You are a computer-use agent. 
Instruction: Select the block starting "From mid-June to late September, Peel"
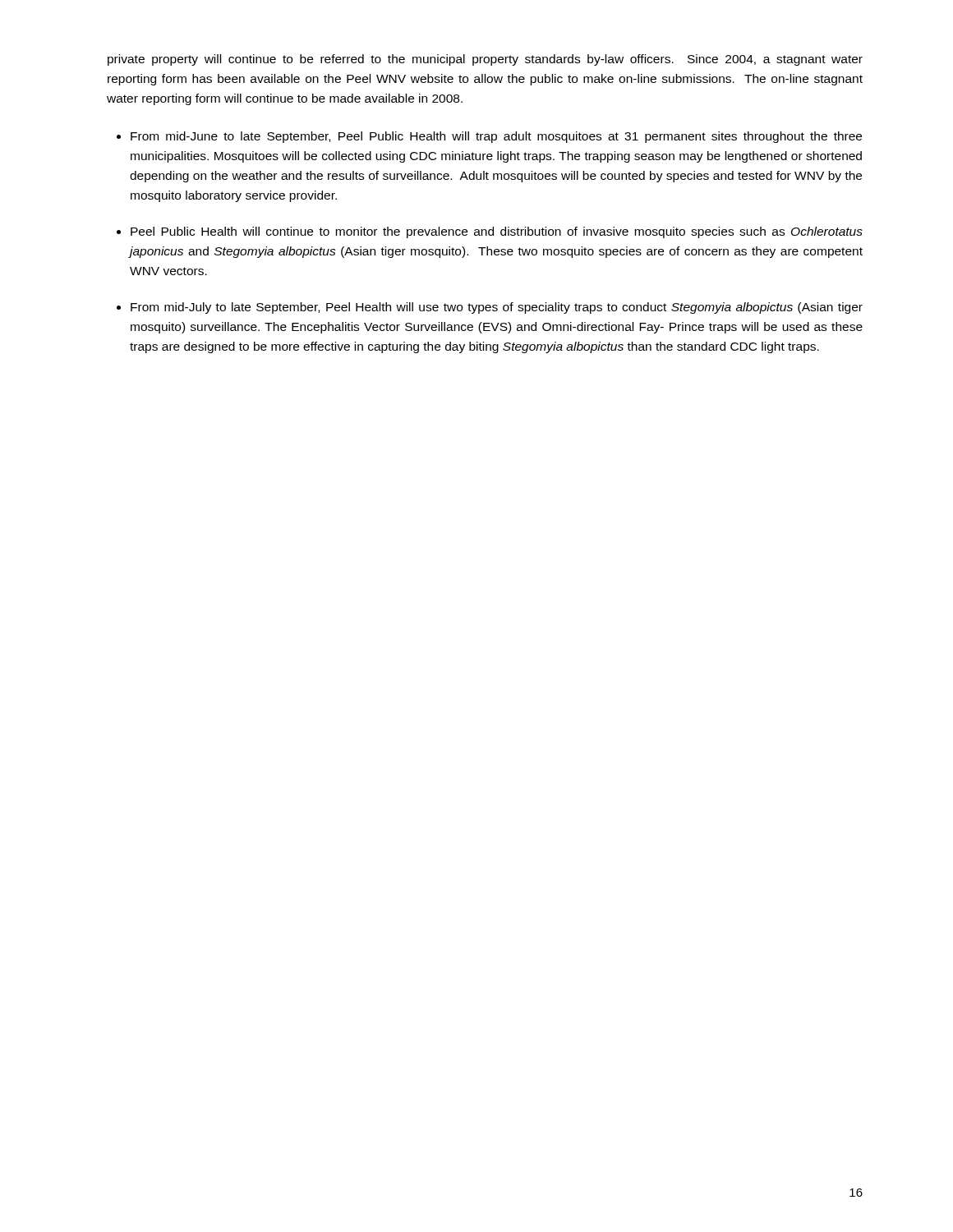(496, 166)
